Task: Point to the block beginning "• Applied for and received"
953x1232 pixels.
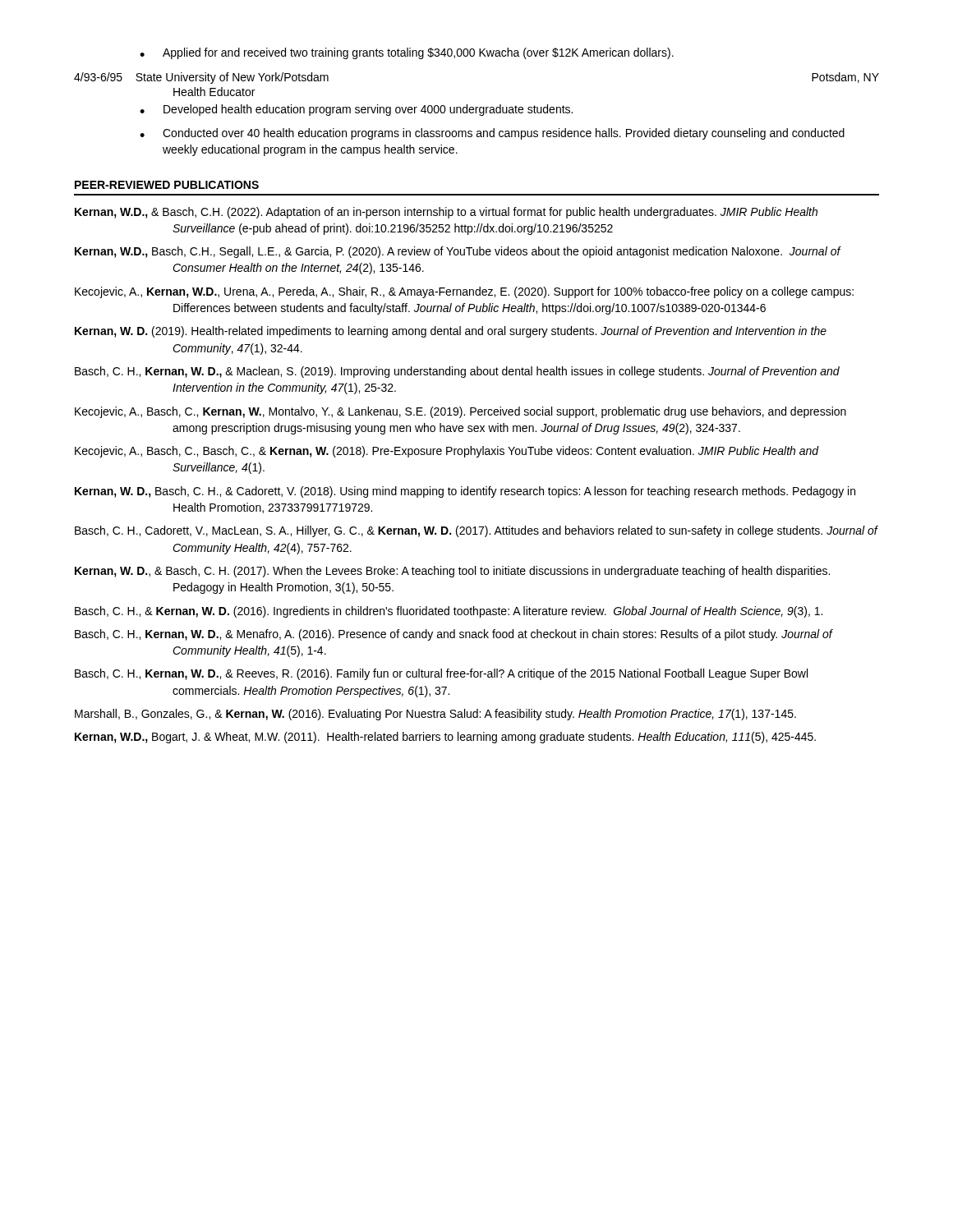Action: (407, 56)
